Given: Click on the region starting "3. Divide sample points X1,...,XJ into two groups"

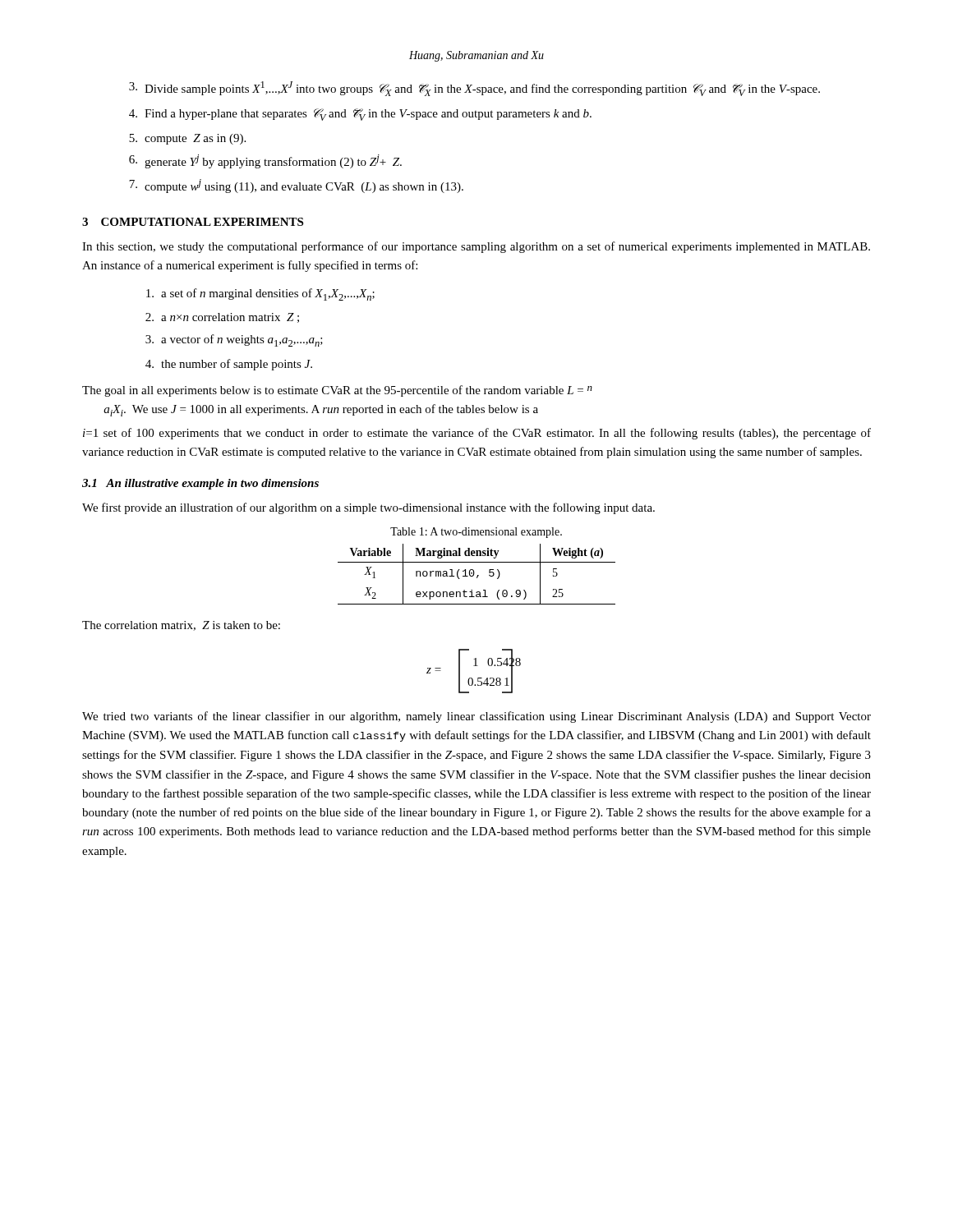Looking at the screenshot, I should [468, 89].
